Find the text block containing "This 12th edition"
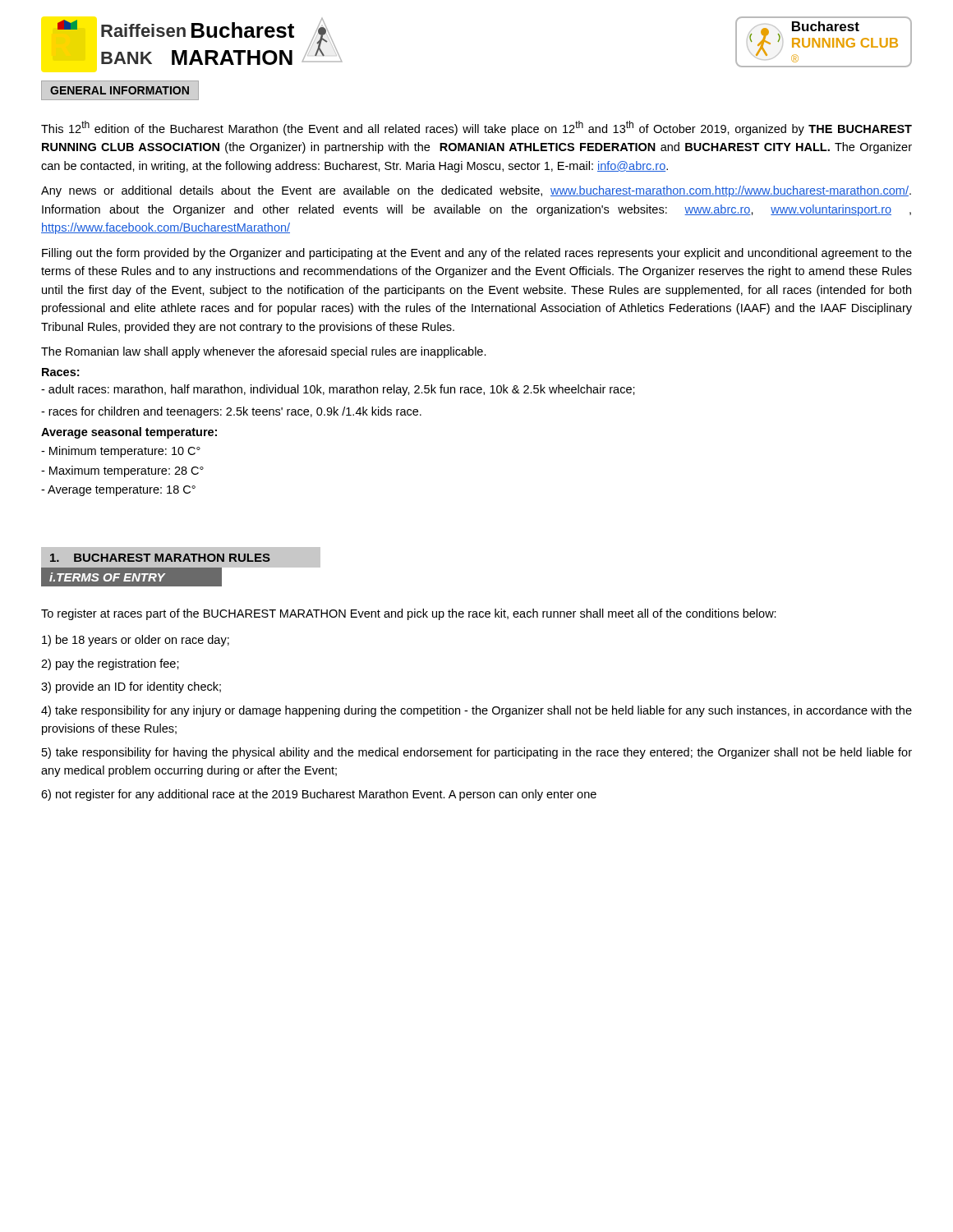Viewport: 953px width, 1232px height. pos(476,146)
